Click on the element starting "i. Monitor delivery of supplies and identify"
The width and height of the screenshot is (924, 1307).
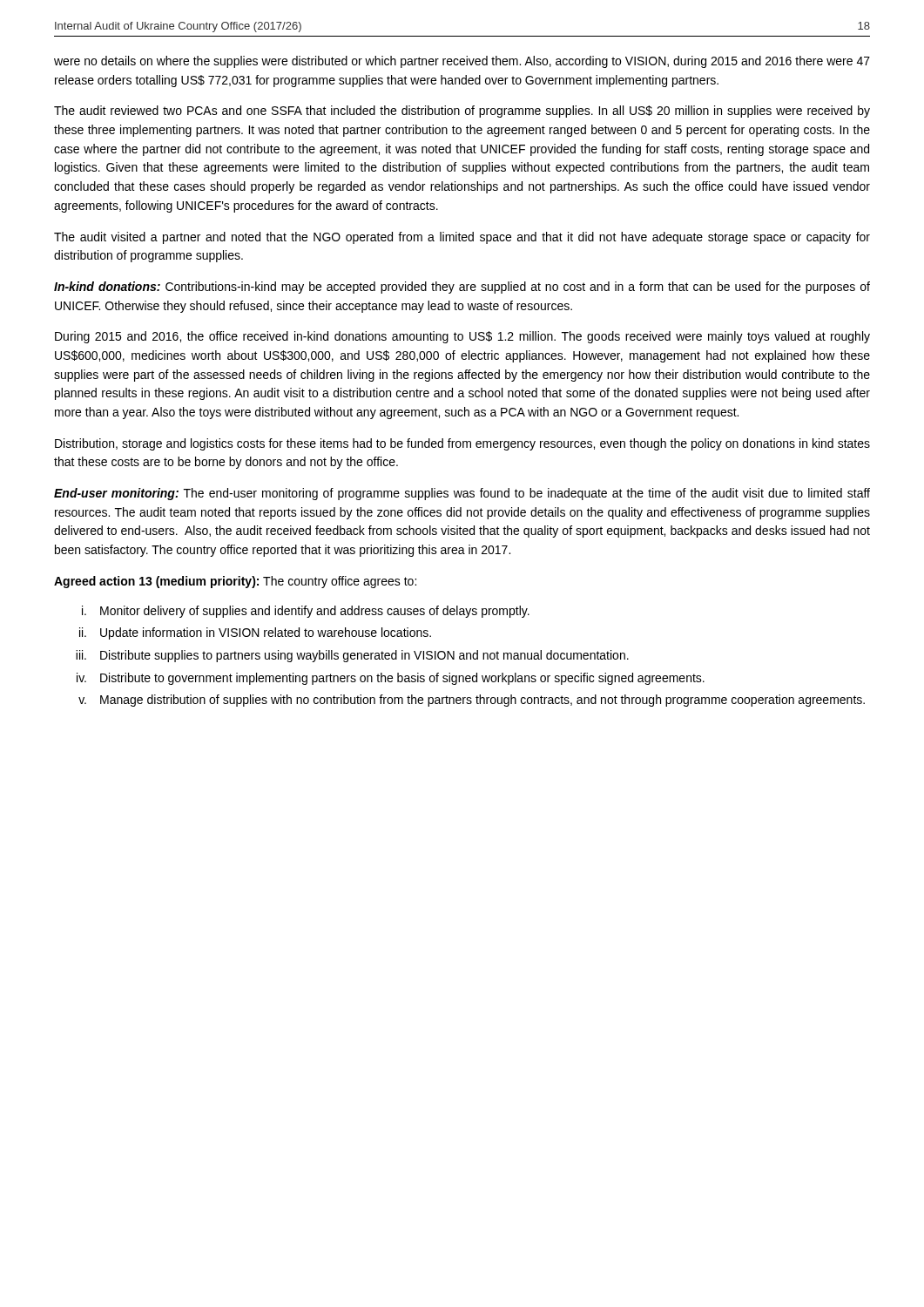pos(462,611)
